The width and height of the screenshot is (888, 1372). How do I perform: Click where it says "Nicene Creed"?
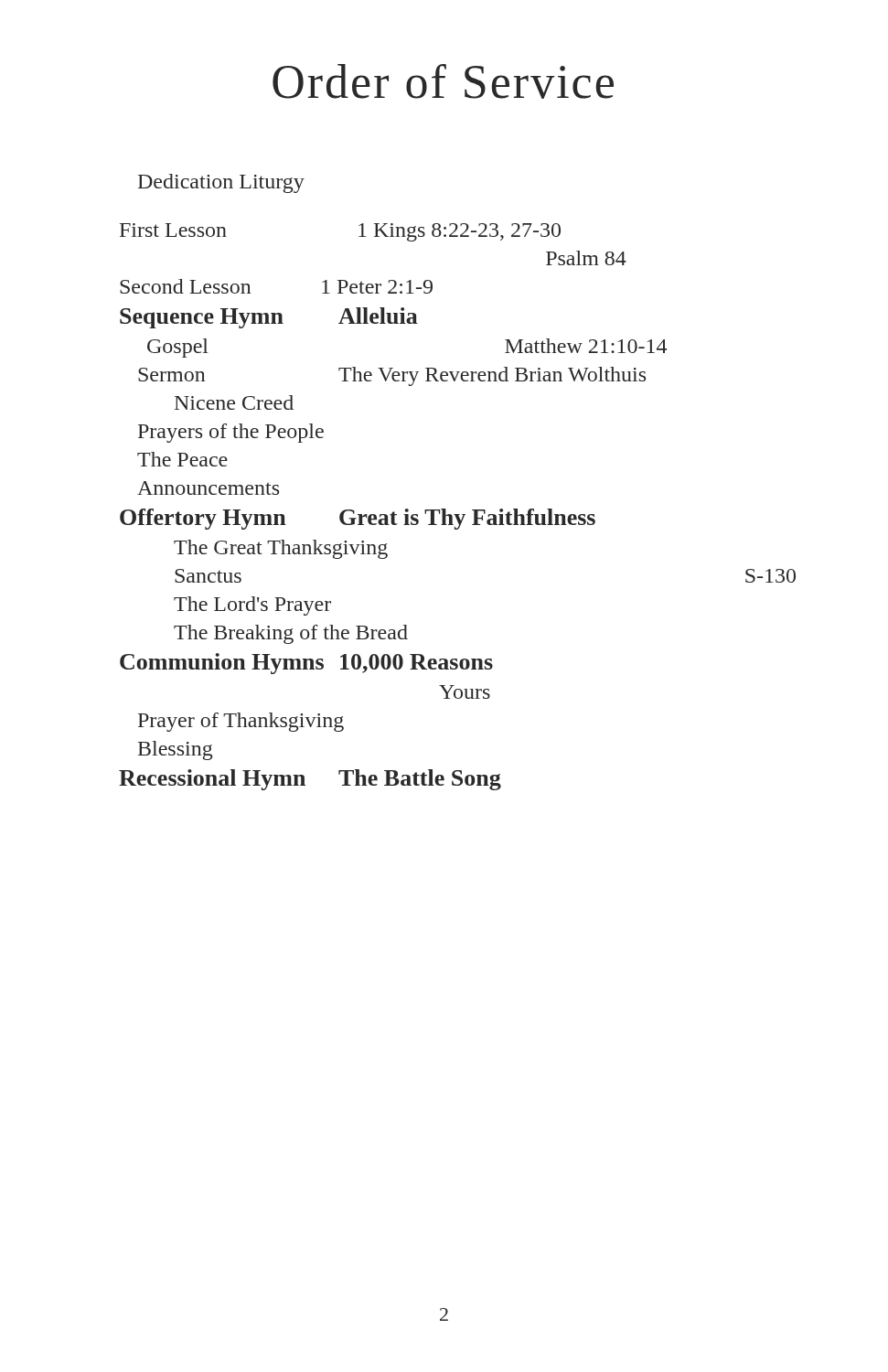click(x=234, y=402)
